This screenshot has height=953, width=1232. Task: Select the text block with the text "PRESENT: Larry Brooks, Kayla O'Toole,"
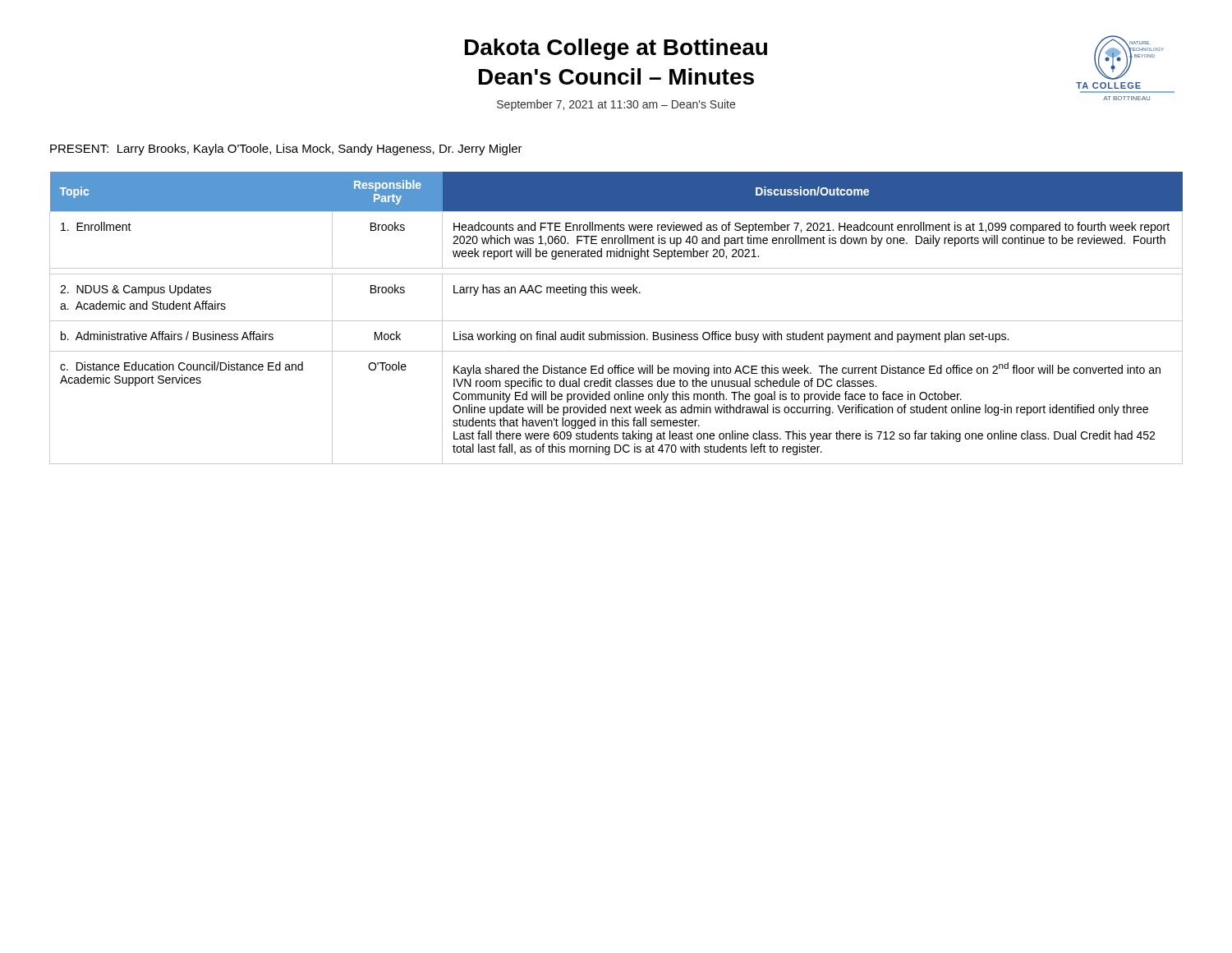(286, 148)
